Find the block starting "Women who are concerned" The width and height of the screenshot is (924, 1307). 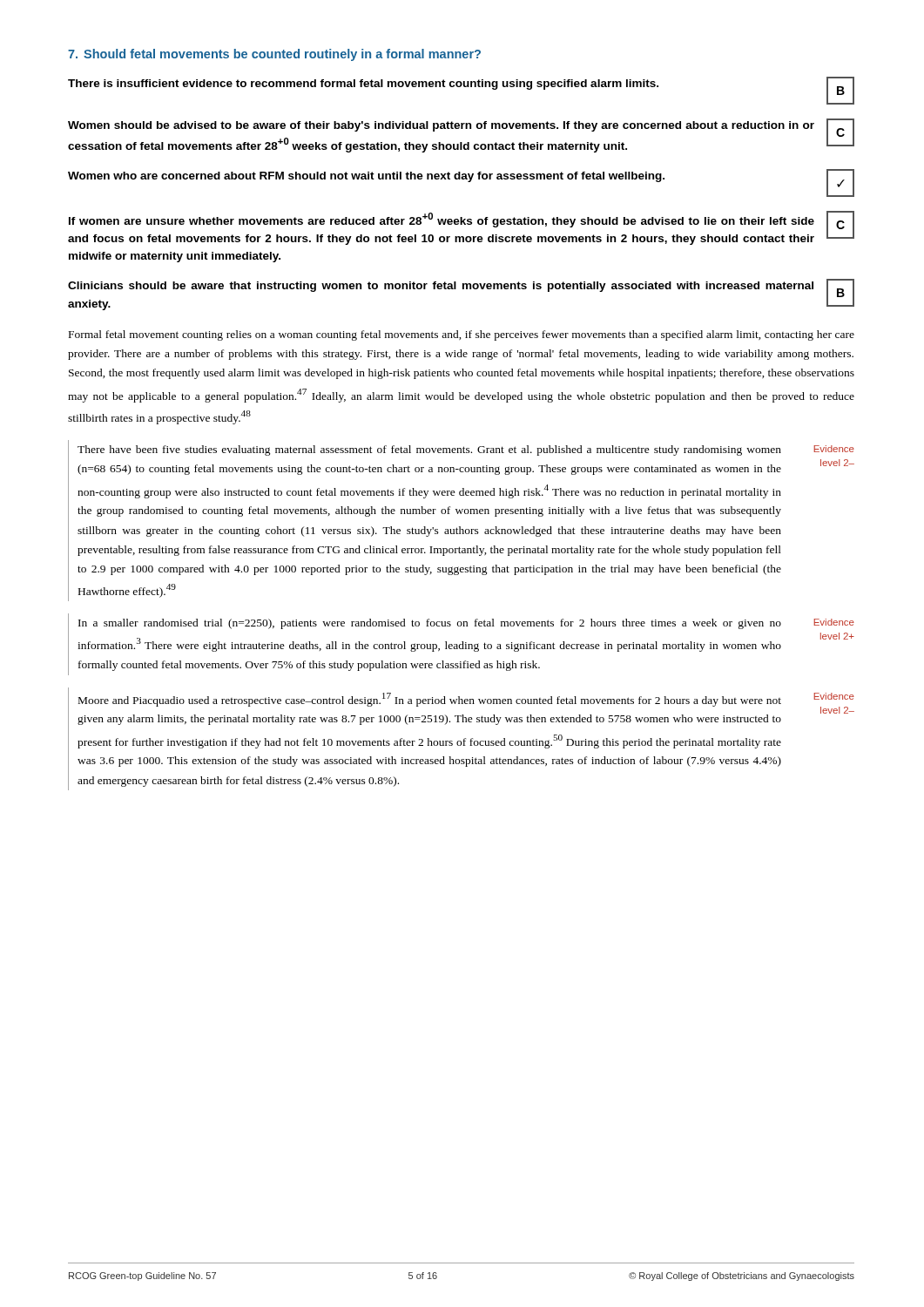pos(461,182)
